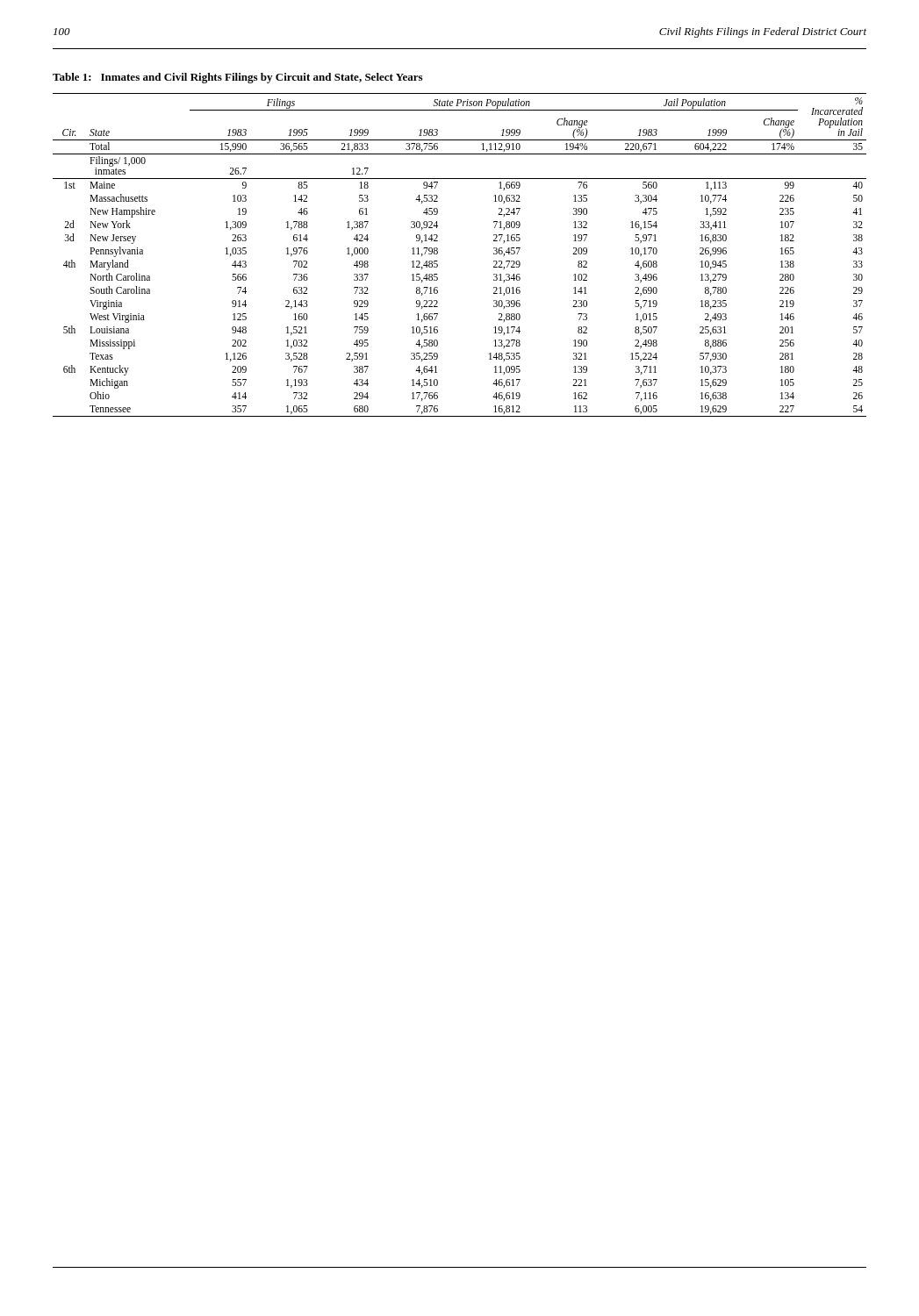Select the table that reads "New York"
The height and width of the screenshot is (1316, 919).
[x=460, y=255]
